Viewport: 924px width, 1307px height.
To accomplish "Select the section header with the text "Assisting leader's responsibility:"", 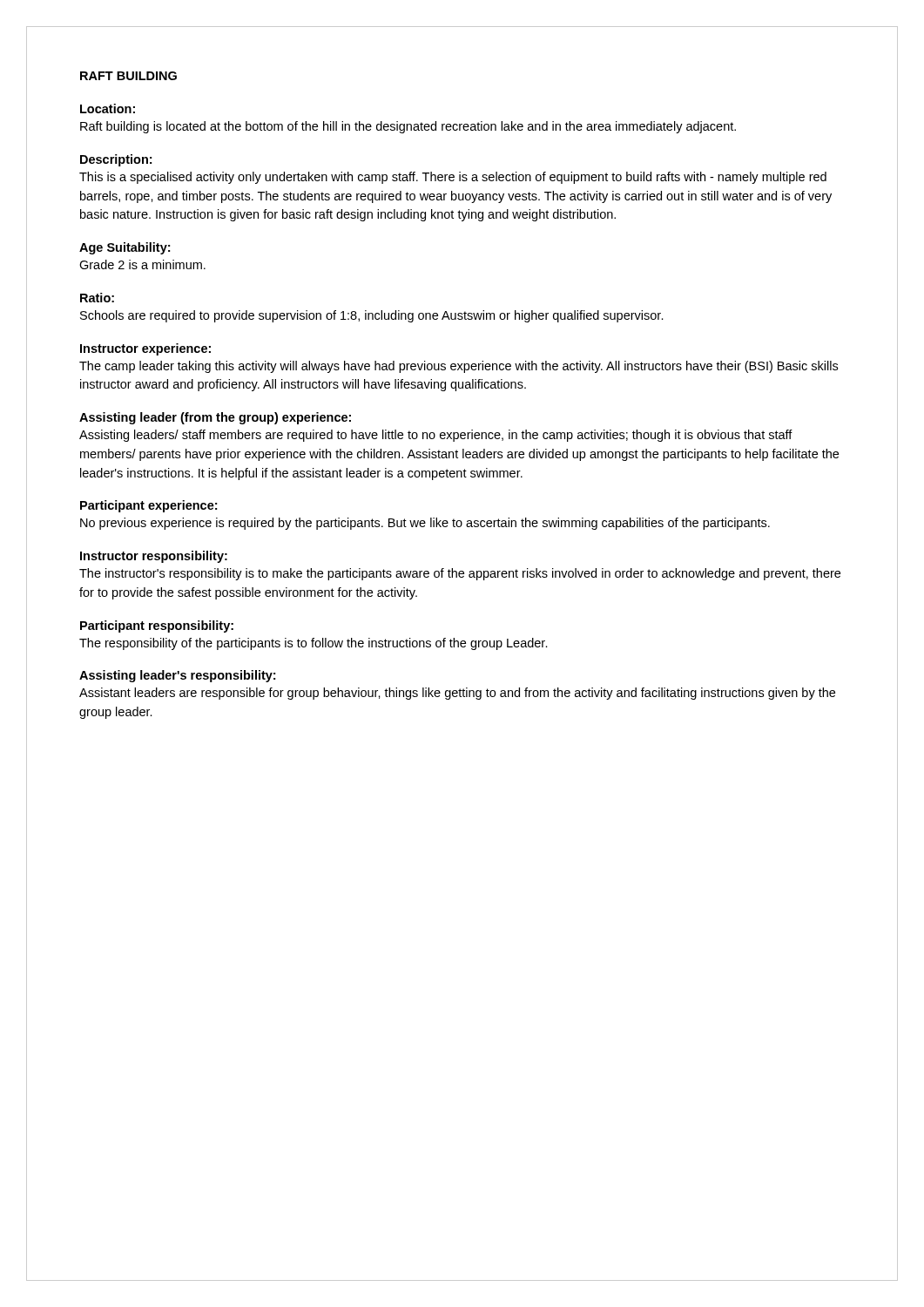I will coord(178,676).
